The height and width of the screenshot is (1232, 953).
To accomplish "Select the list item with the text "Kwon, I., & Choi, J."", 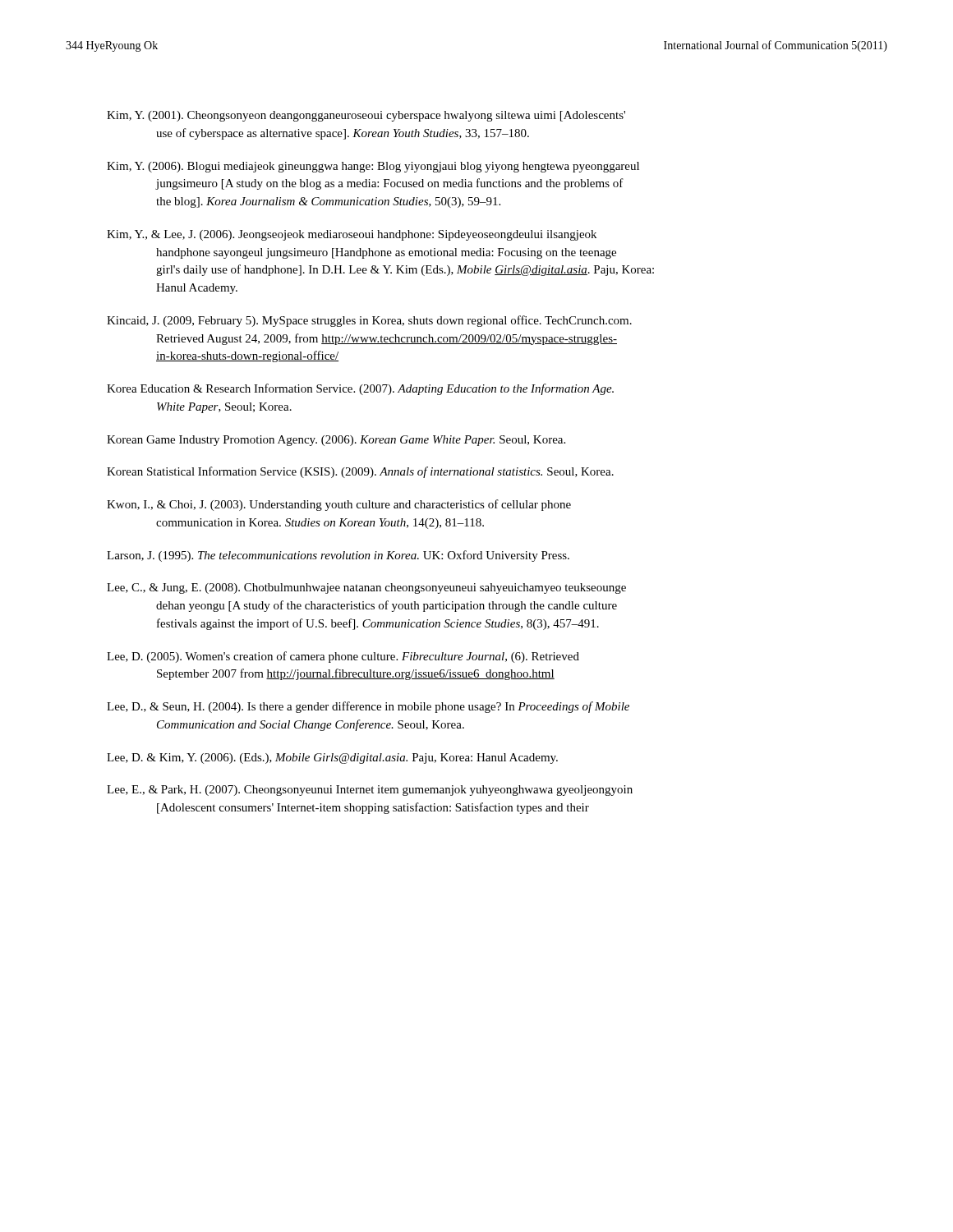I will click(489, 515).
